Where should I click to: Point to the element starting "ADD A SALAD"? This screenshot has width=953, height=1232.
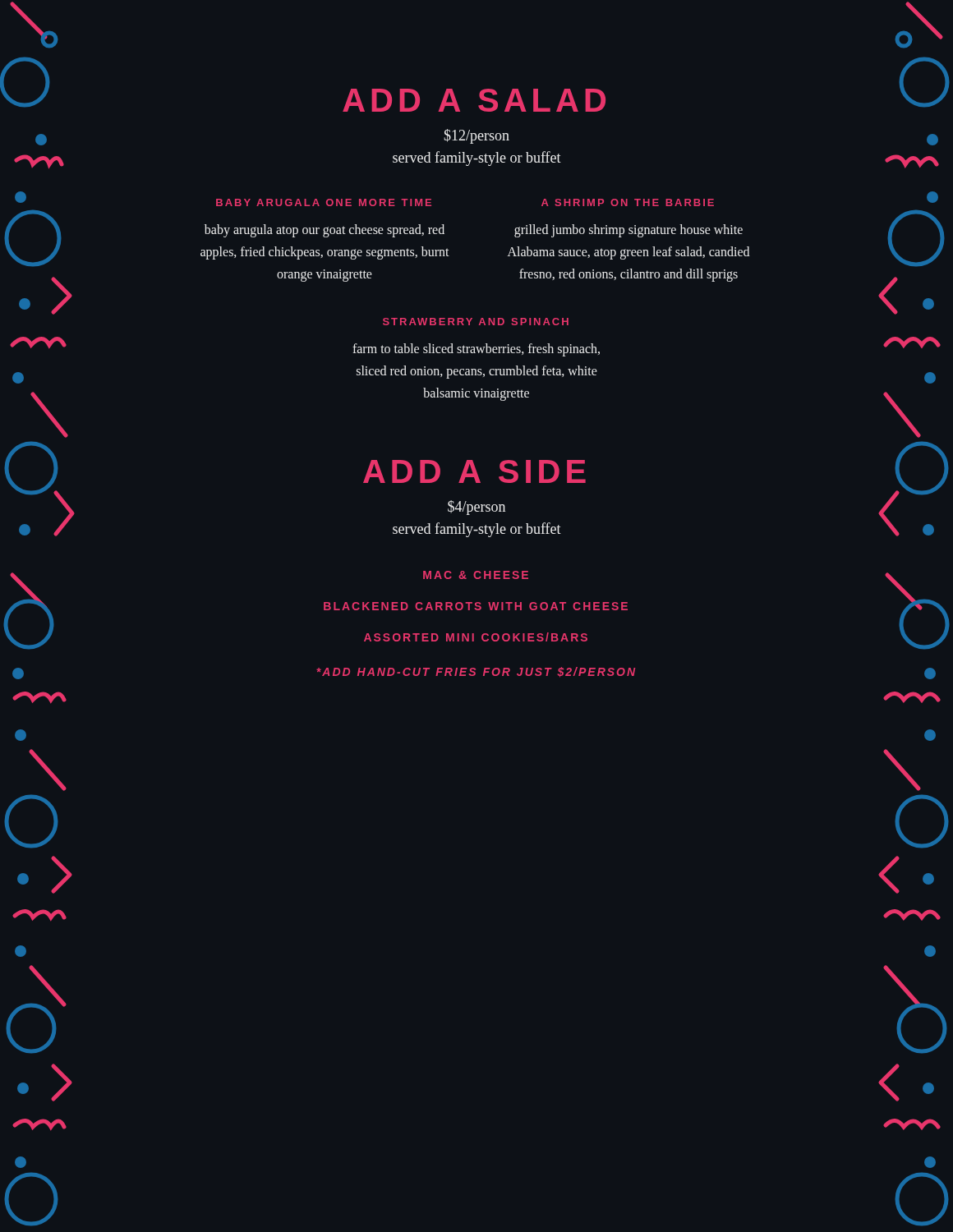(476, 100)
